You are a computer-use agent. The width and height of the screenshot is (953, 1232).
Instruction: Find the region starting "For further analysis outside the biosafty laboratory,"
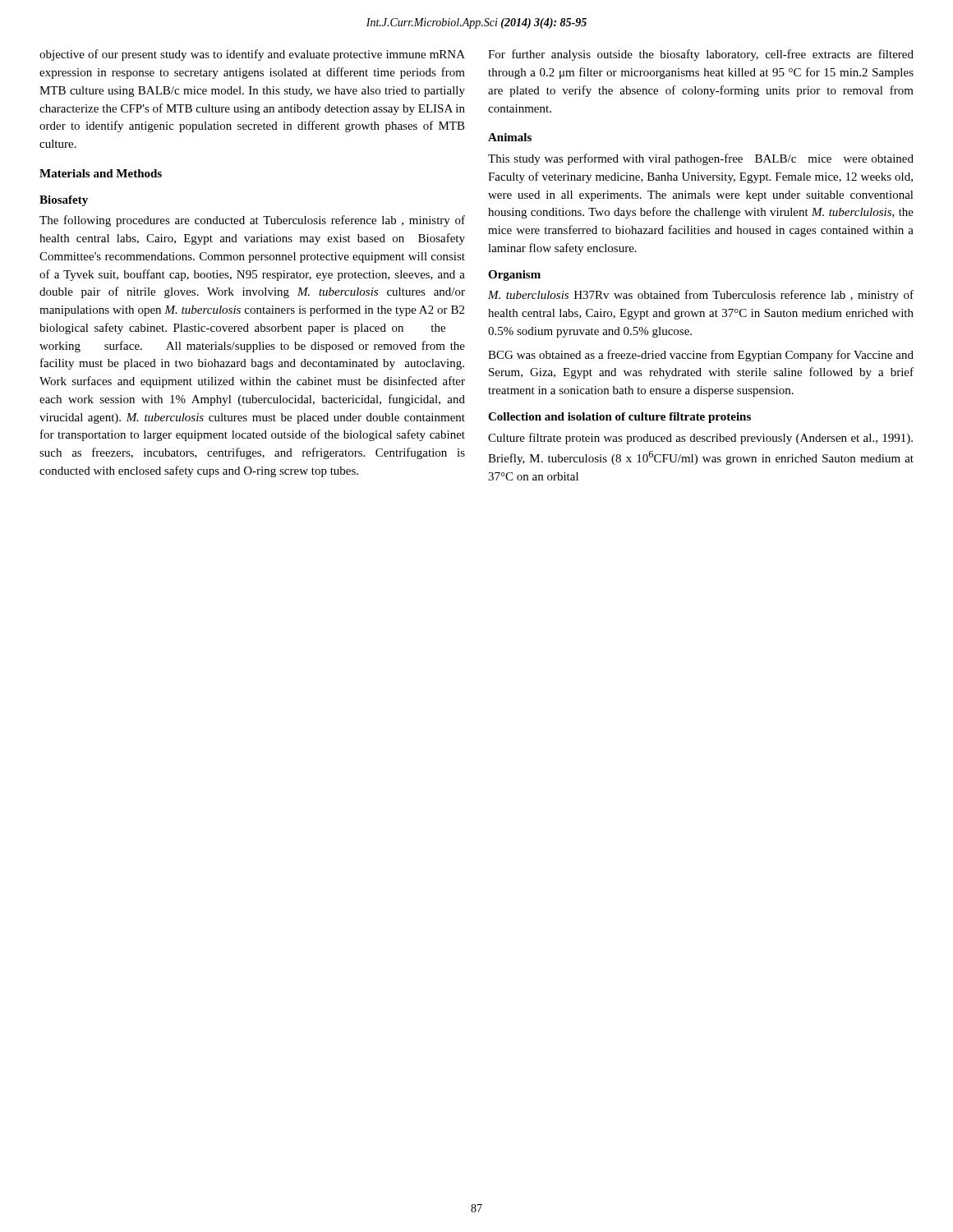(701, 82)
